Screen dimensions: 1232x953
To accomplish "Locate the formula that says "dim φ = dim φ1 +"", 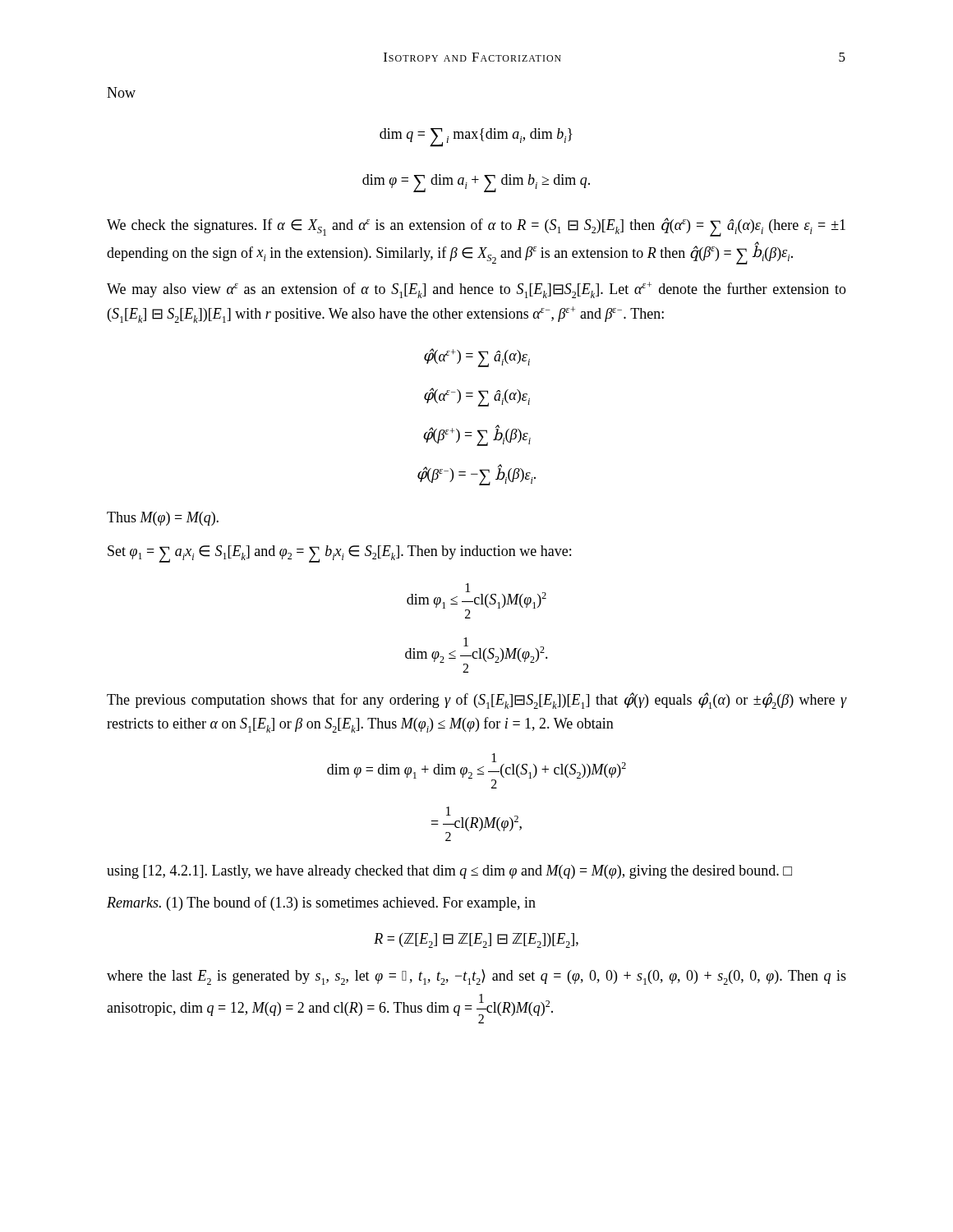I will (476, 798).
